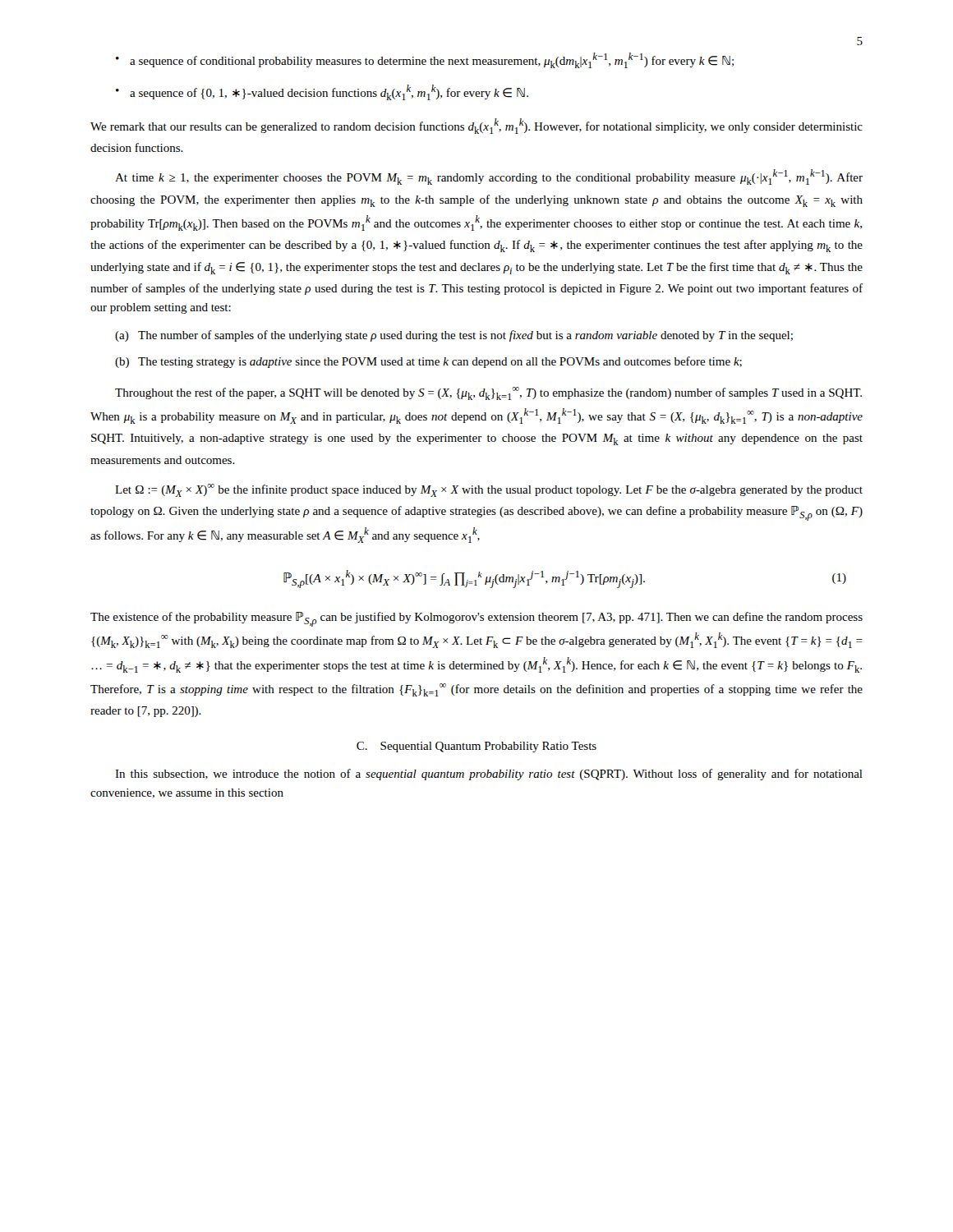Find the block on this page that starts "At time k ≥ 1, the experimenter chooses"
The width and height of the screenshot is (953, 1232).
pyautogui.click(x=476, y=242)
